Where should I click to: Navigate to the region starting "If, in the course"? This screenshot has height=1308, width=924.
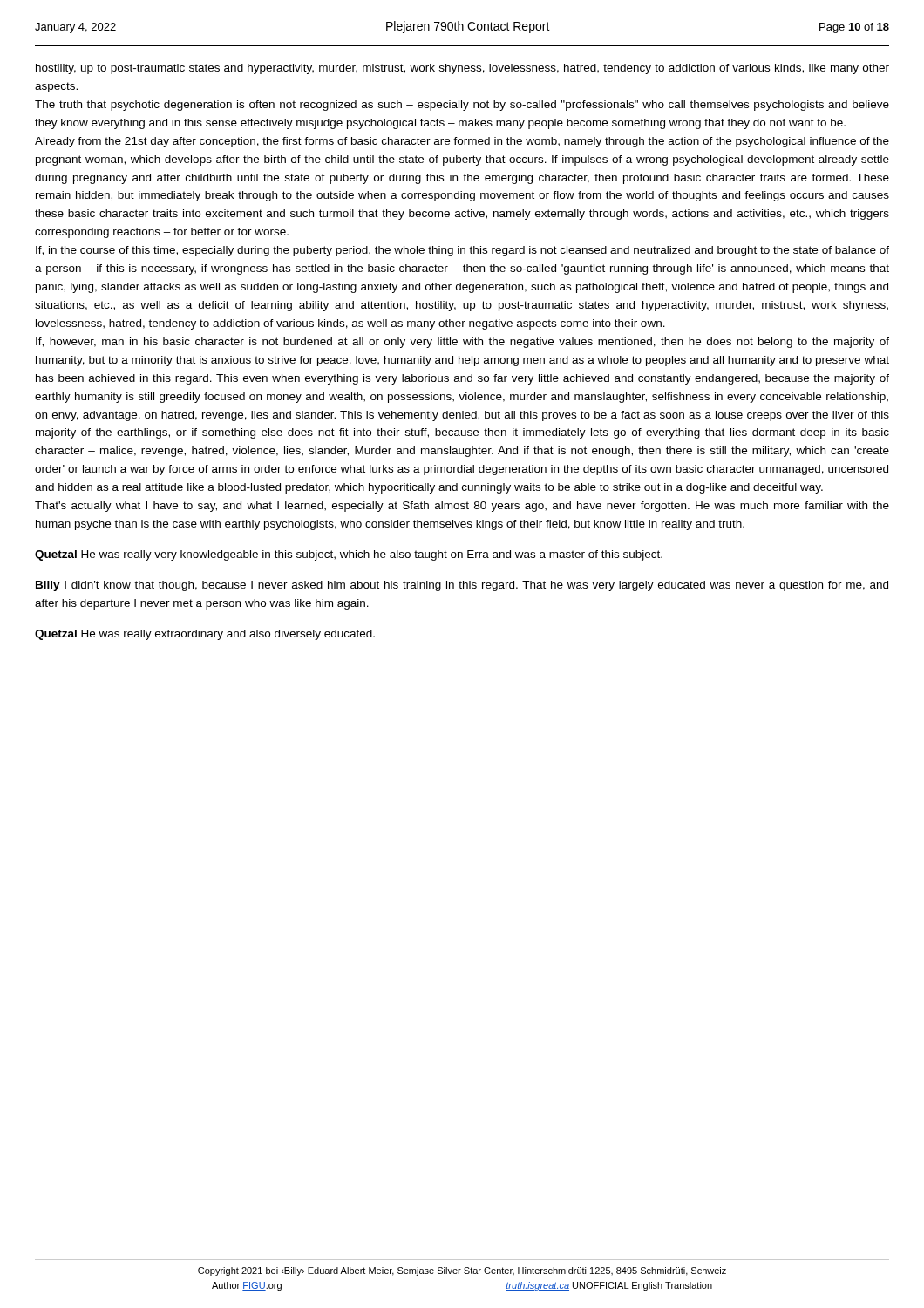tap(462, 286)
